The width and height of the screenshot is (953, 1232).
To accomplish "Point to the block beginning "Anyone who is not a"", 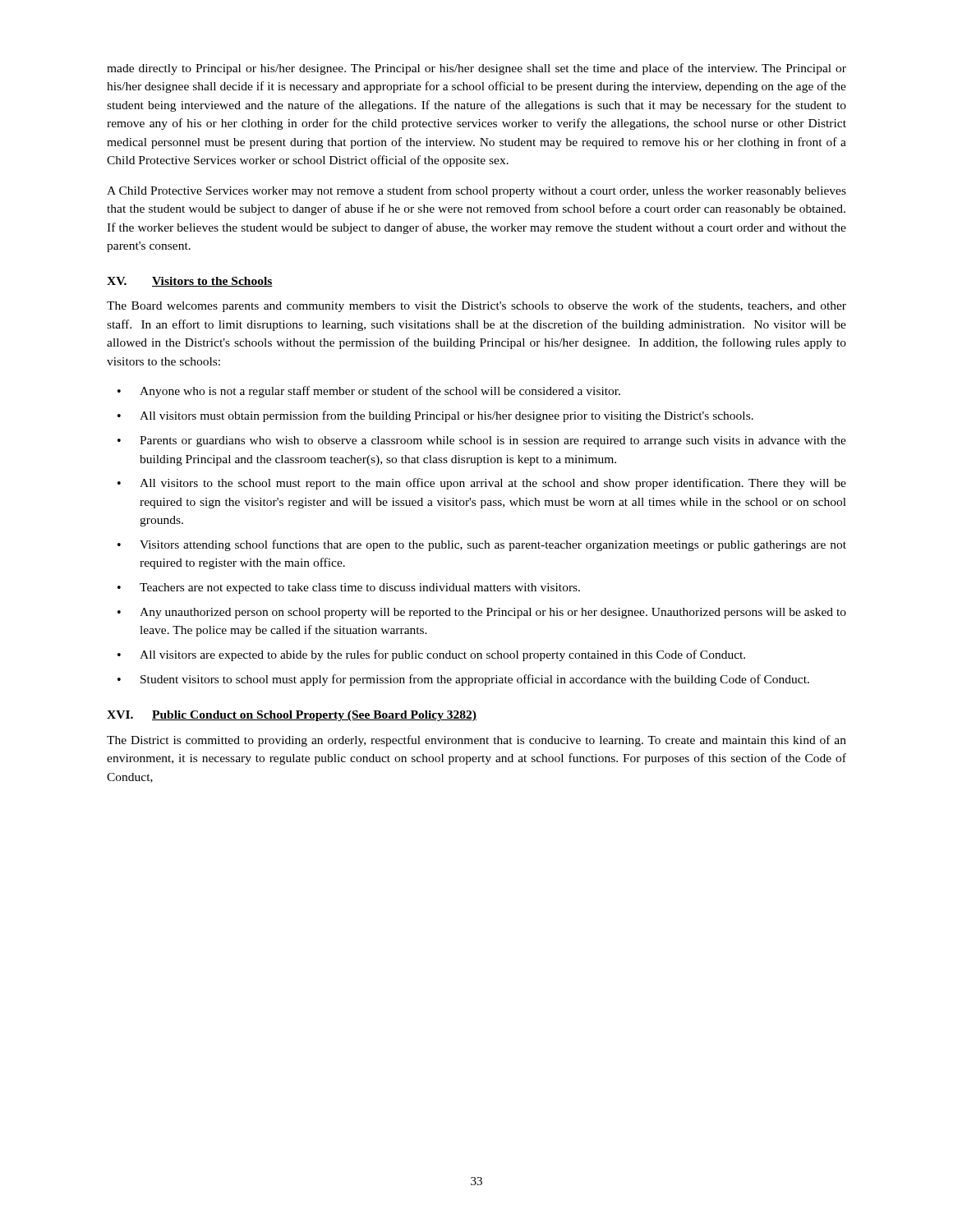I will pyautogui.click(x=380, y=391).
